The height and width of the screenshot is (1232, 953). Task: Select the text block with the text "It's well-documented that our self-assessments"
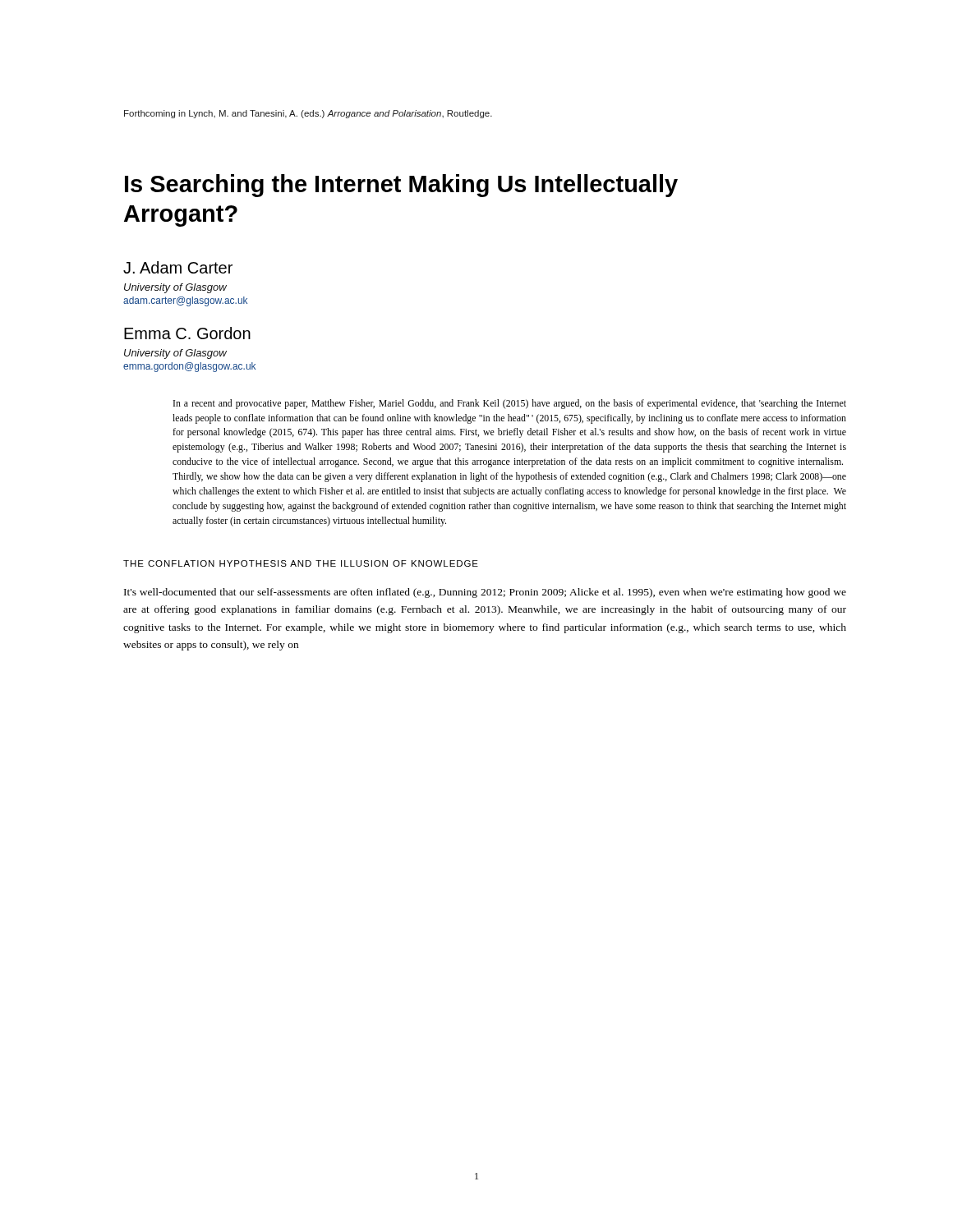coord(485,618)
